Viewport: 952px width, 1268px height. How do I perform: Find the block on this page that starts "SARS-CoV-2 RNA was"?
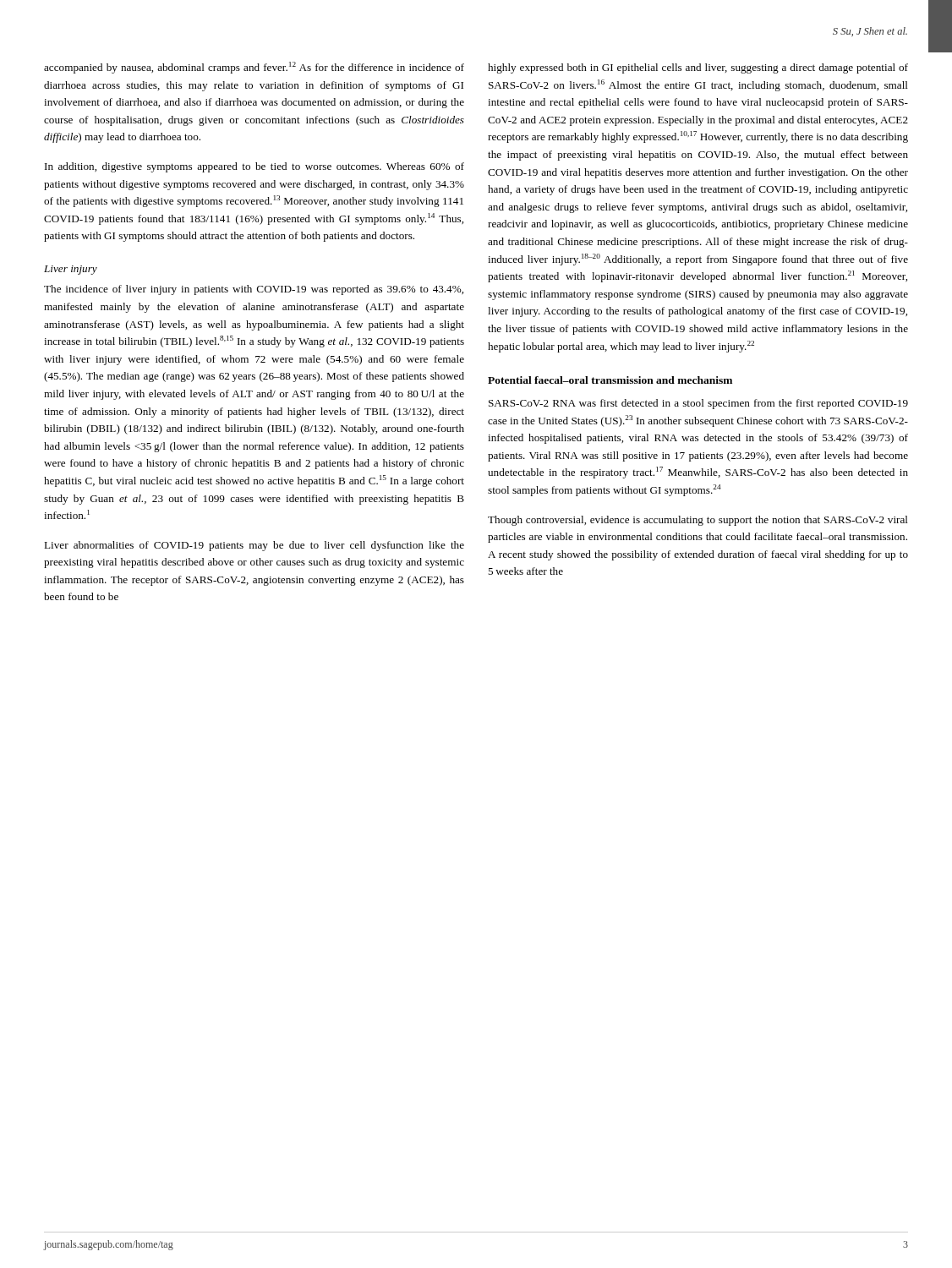[x=698, y=446]
